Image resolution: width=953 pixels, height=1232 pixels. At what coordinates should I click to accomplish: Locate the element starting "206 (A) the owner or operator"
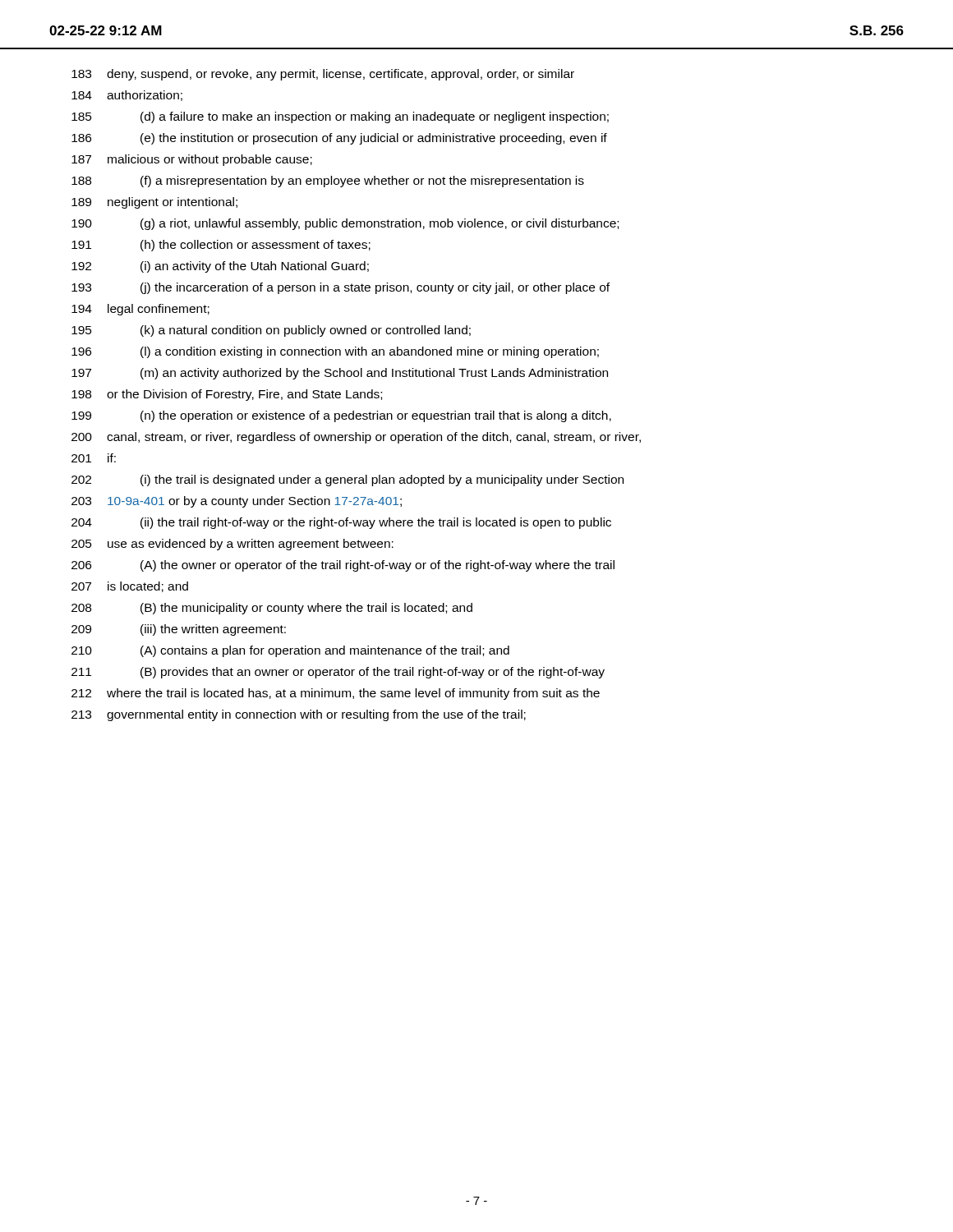476,565
